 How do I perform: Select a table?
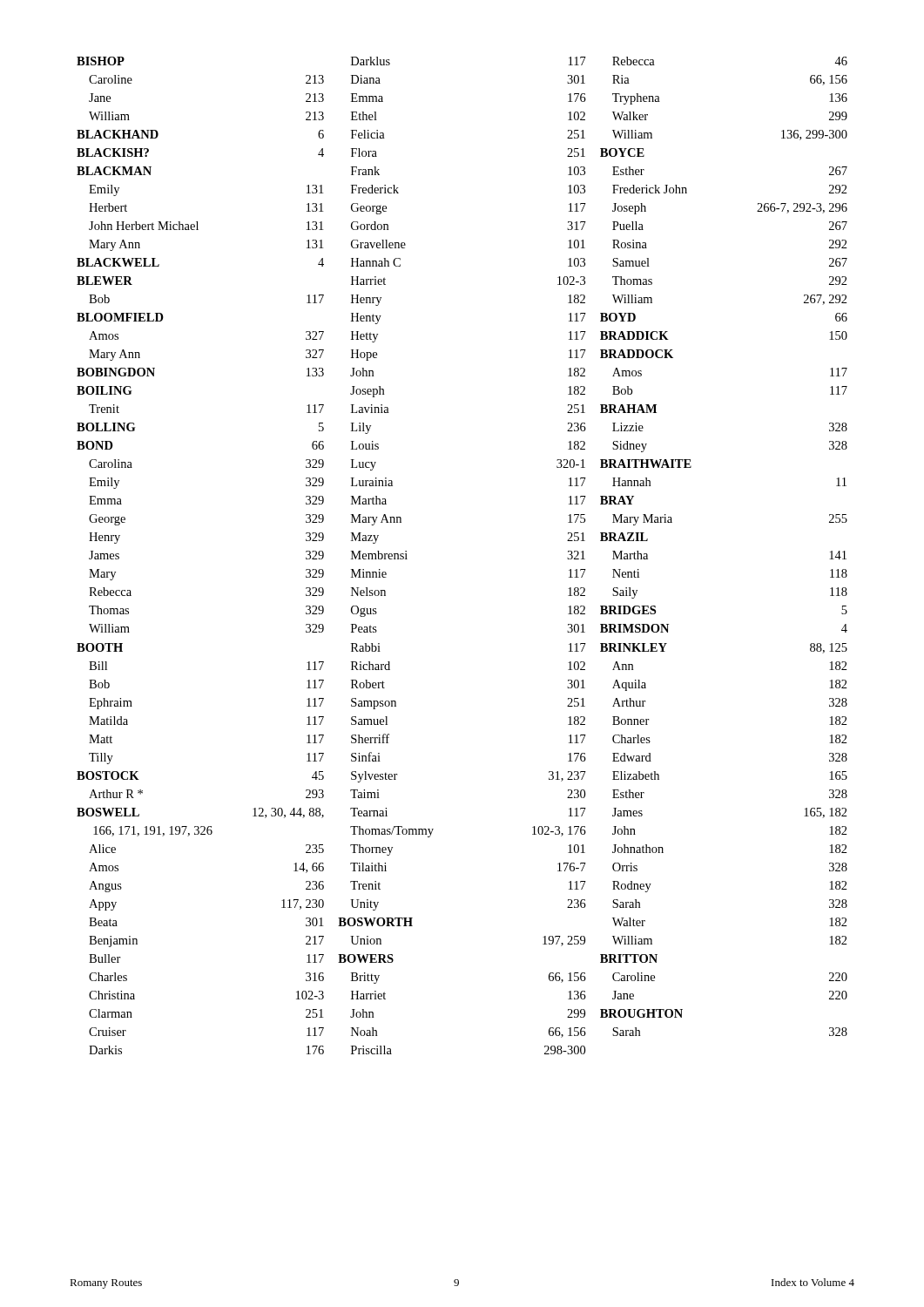(462, 556)
